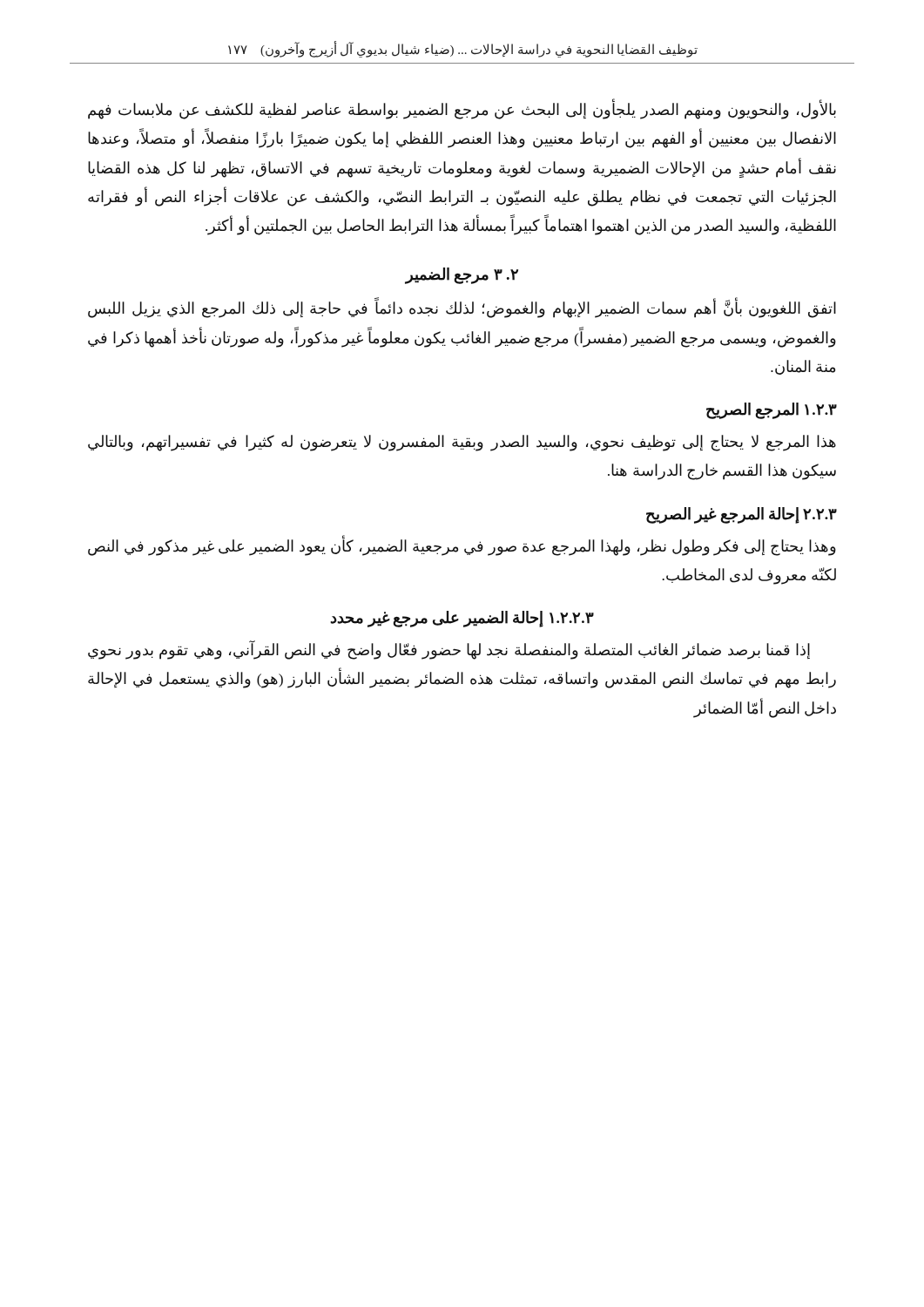The image size is (924, 1307).
Task: Click on the region starting "بالأول، والنحويون ومنهم"
Action: coord(462,168)
